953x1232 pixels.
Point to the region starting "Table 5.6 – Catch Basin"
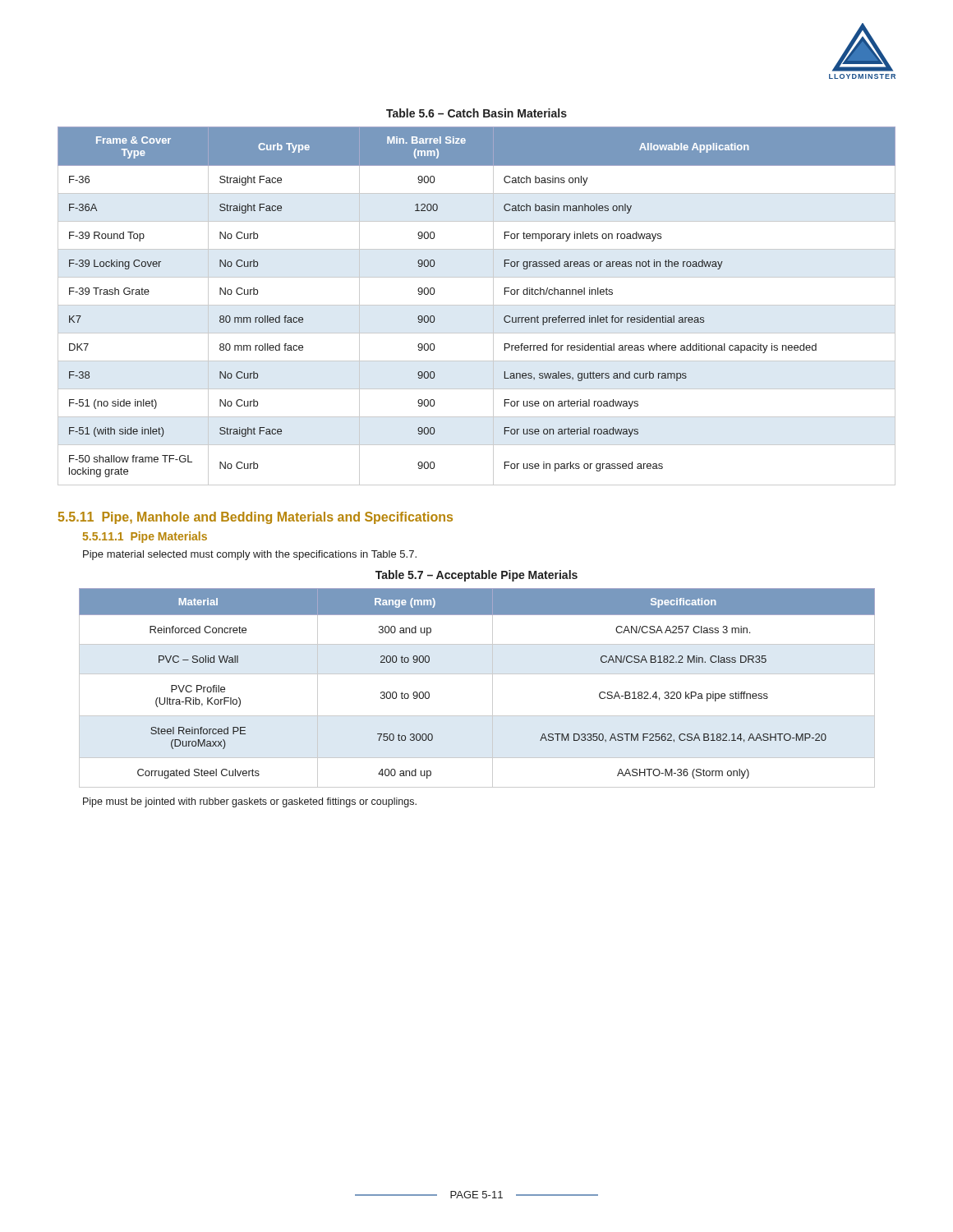[476, 113]
